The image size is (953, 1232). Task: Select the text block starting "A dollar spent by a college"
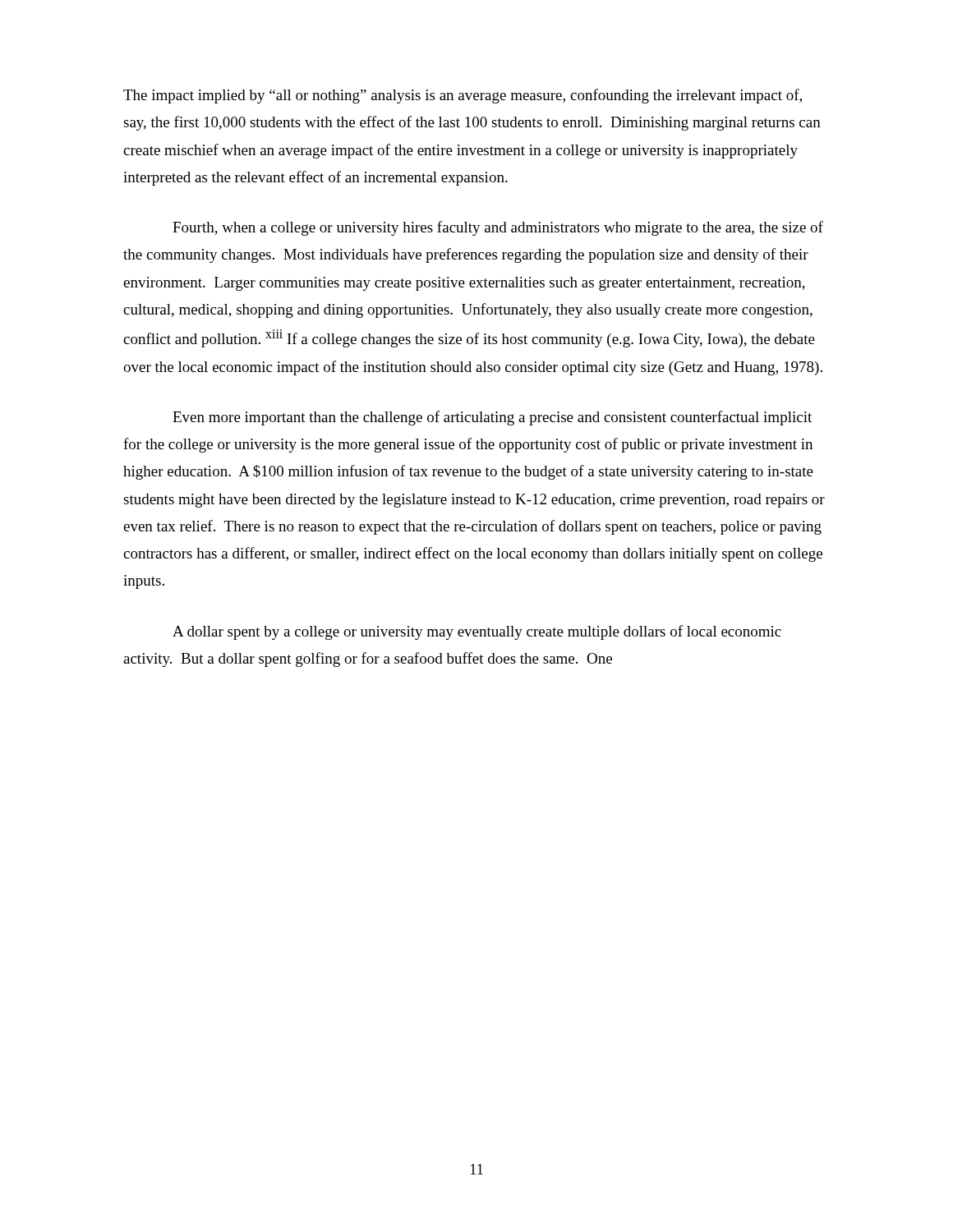pos(476,645)
